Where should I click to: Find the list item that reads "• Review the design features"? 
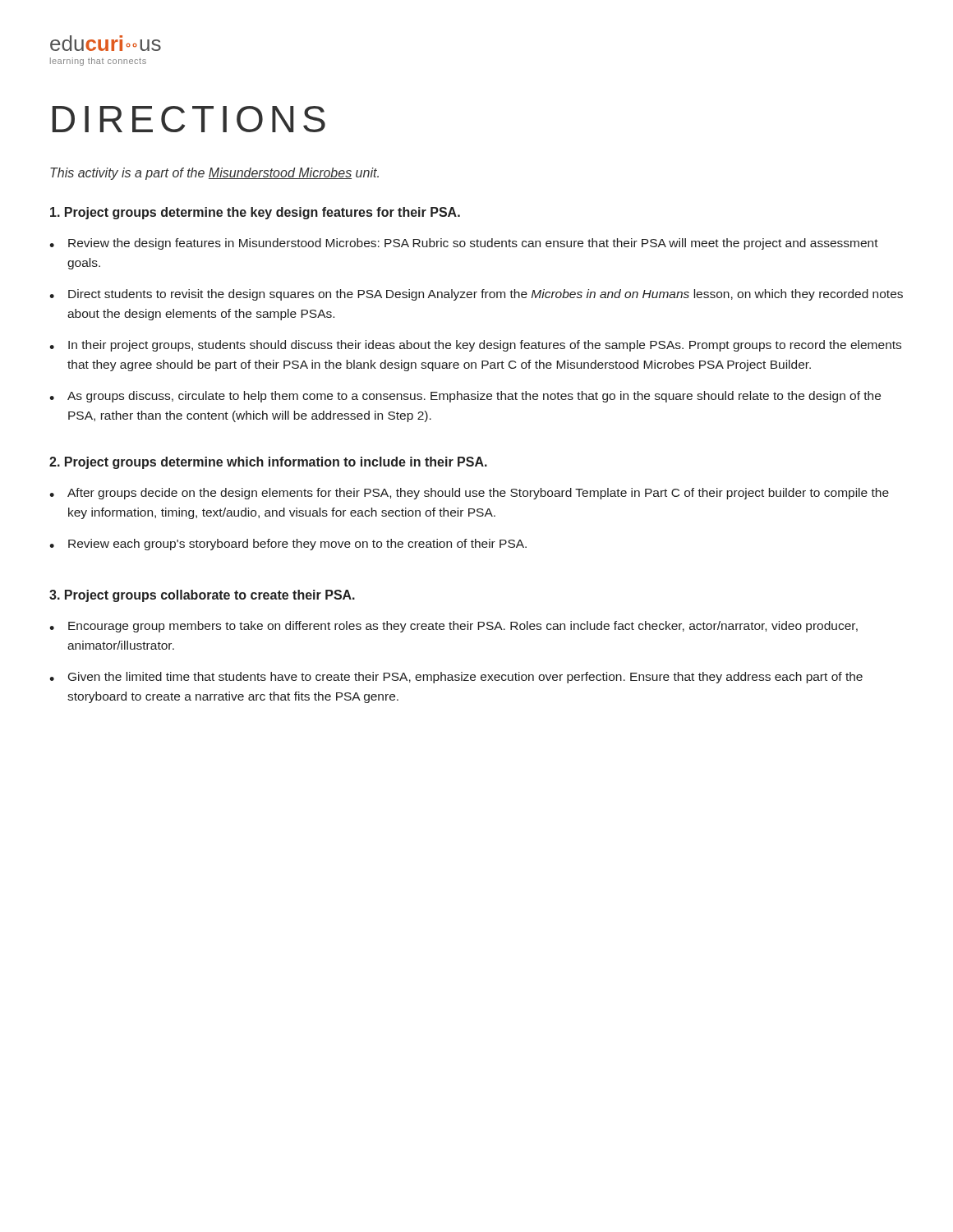tap(476, 253)
